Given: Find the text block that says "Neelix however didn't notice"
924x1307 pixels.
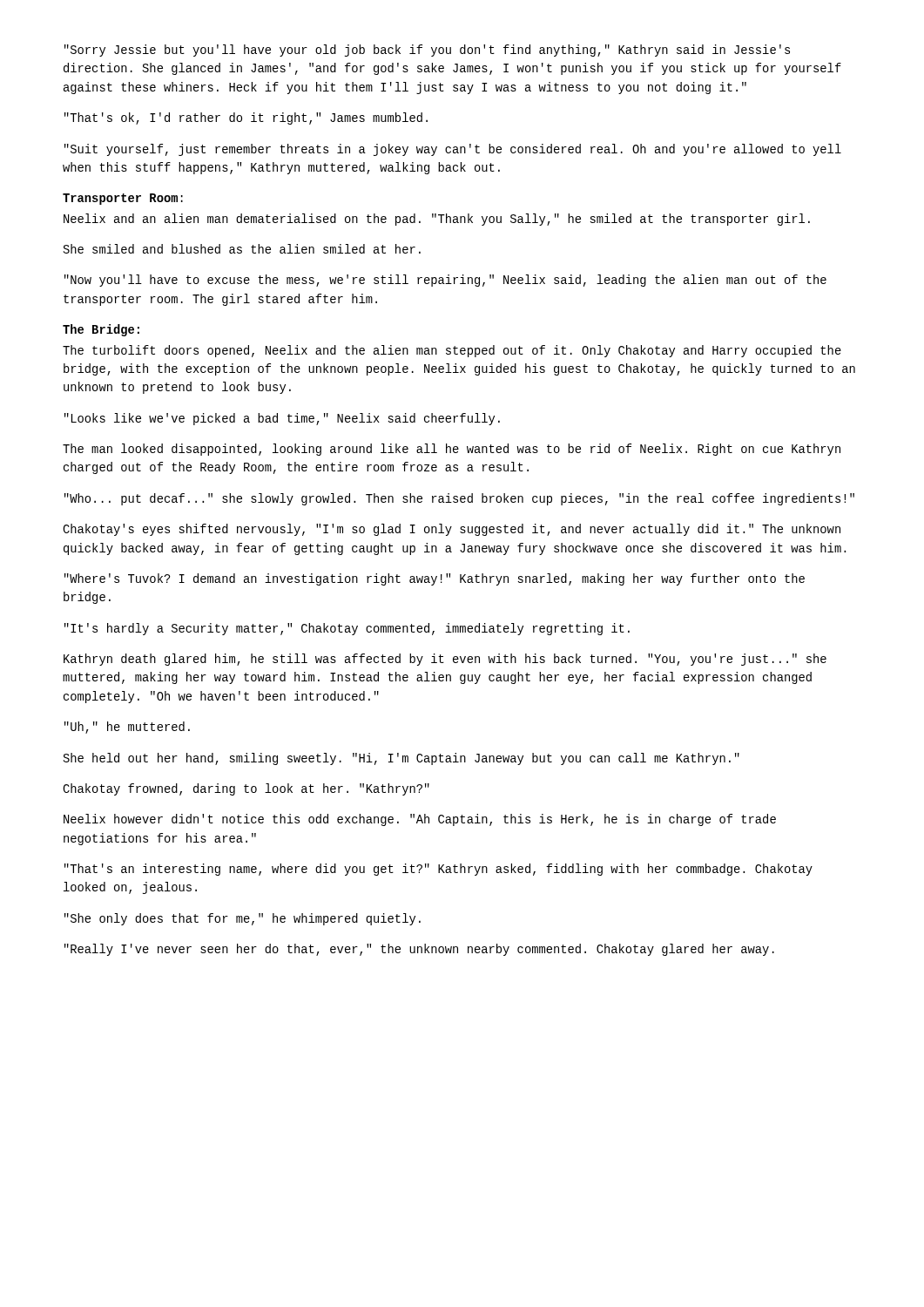Looking at the screenshot, I should (420, 830).
